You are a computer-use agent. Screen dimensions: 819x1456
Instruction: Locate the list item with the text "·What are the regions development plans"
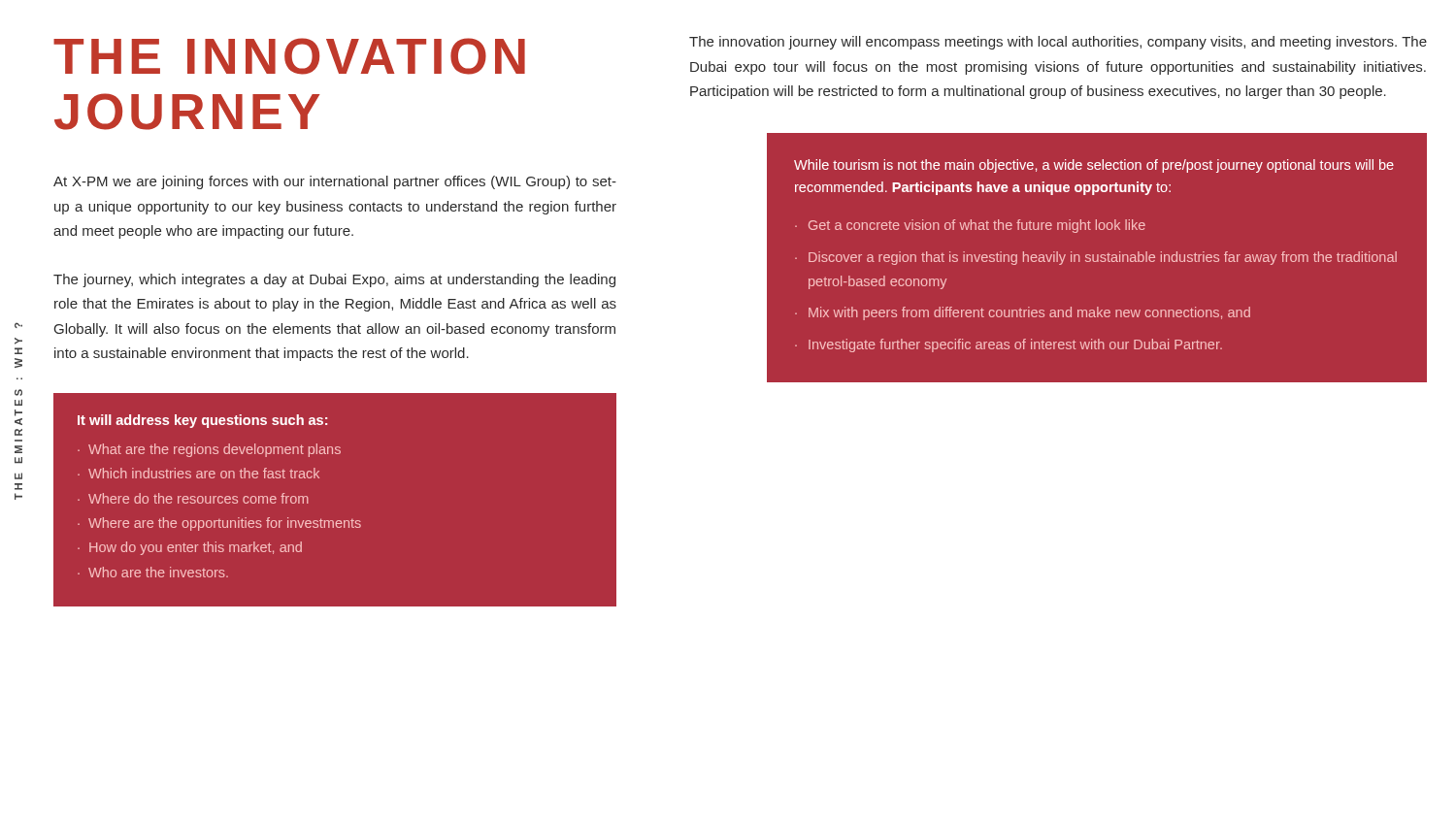coord(209,450)
